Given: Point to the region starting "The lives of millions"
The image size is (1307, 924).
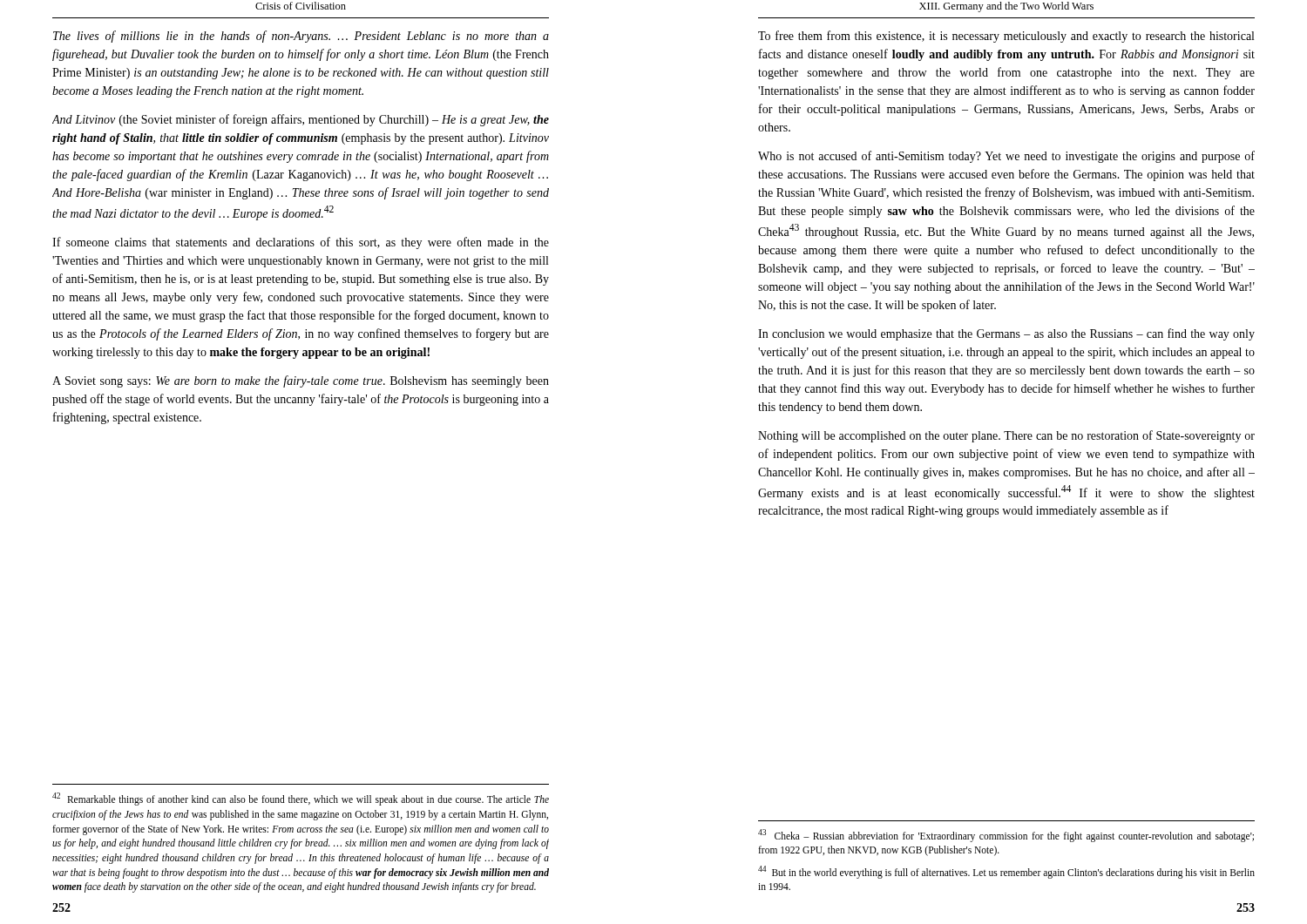Looking at the screenshot, I should (301, 64).
